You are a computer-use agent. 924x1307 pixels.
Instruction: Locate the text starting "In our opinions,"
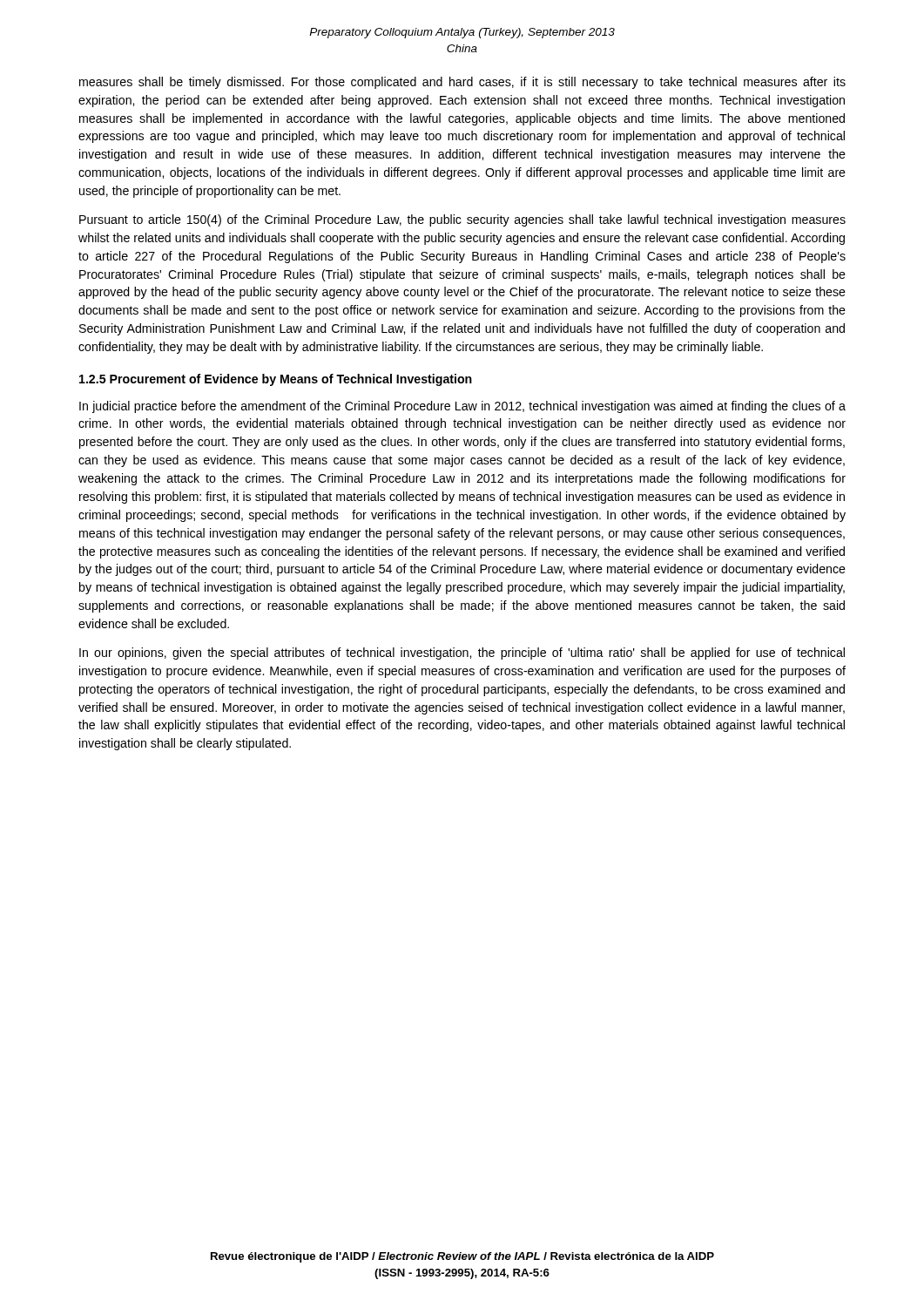(462, 698)
